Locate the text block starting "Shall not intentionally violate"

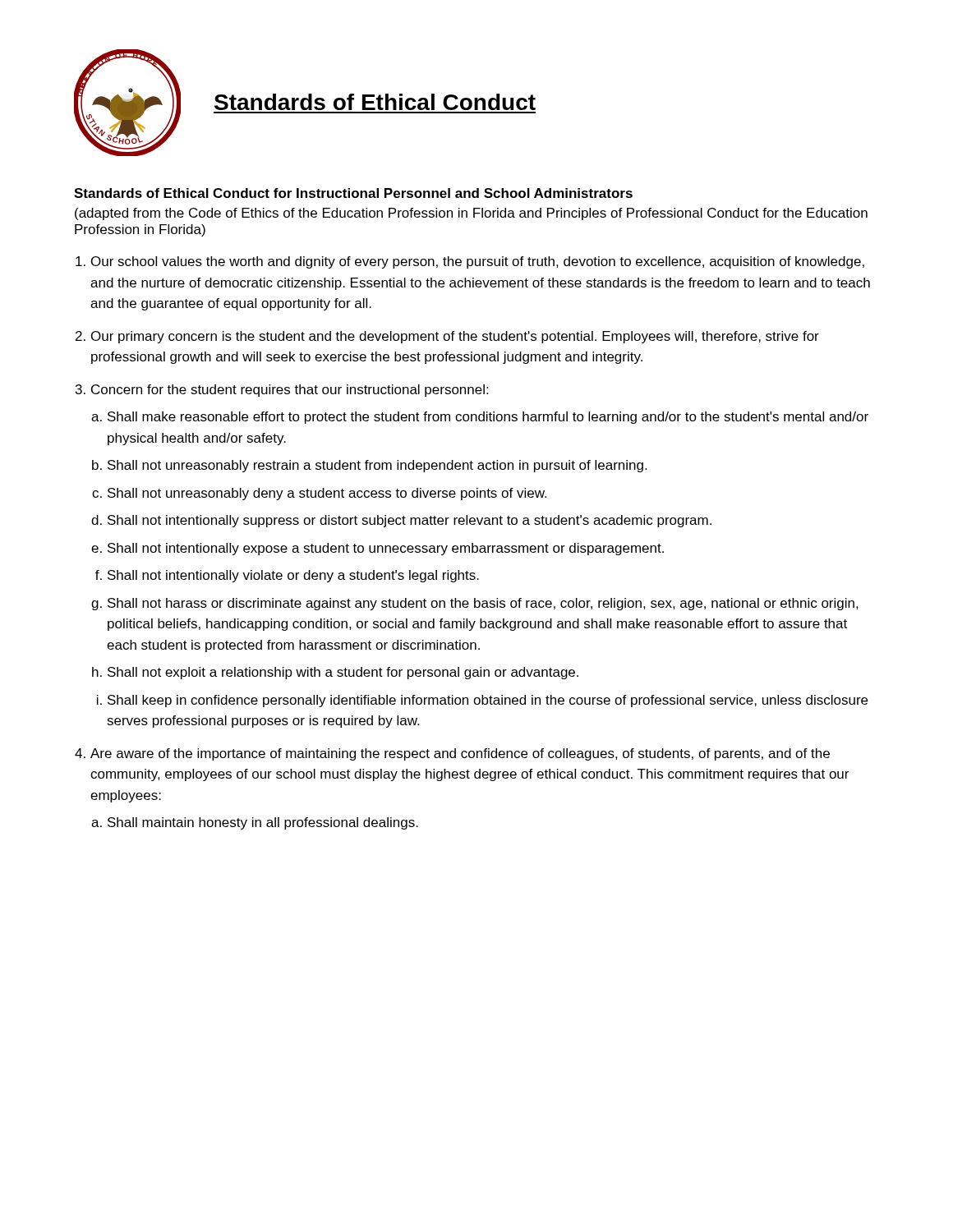coord(293,575)
